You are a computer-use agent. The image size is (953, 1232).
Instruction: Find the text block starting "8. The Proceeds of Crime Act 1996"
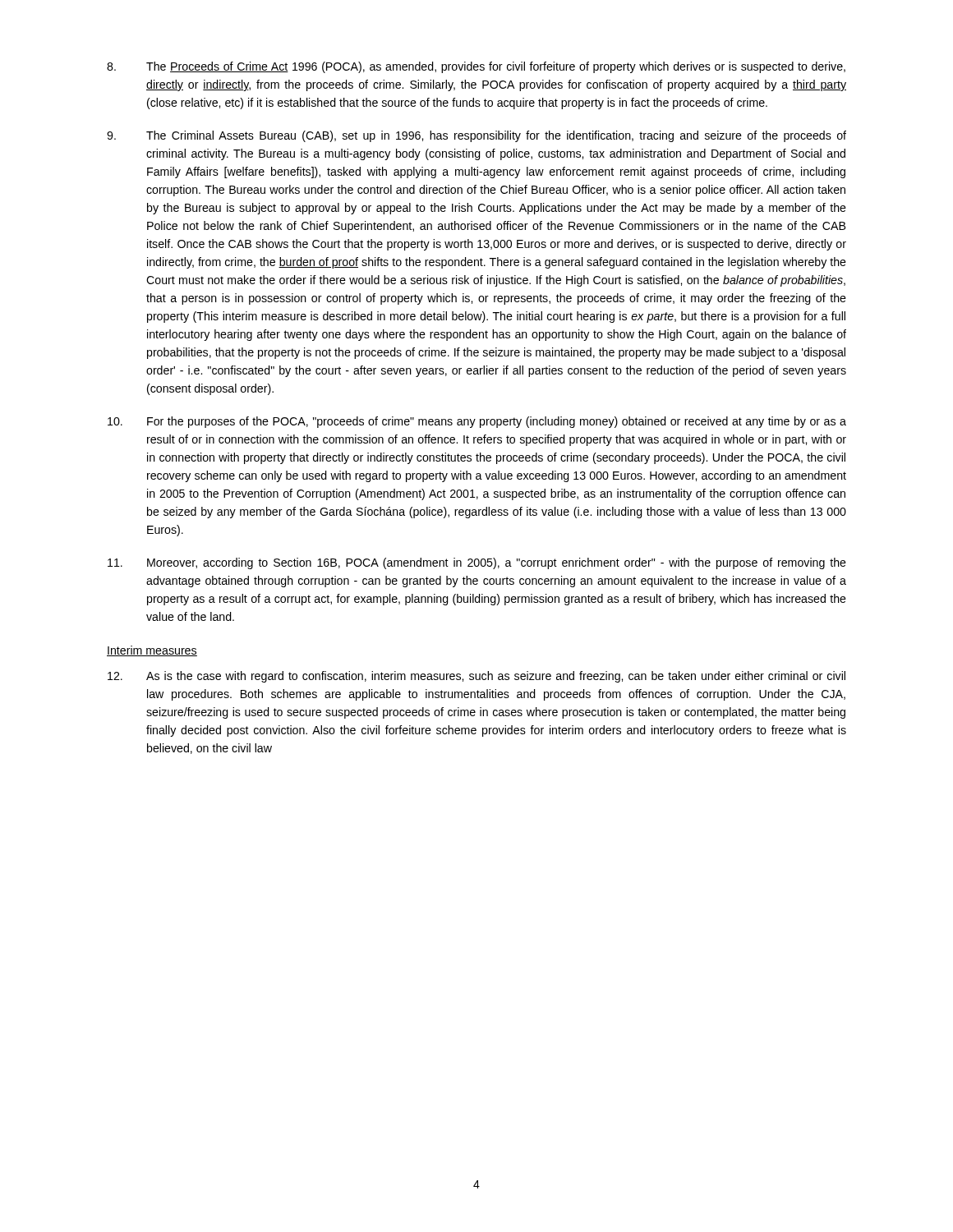(x=476, y=85)
